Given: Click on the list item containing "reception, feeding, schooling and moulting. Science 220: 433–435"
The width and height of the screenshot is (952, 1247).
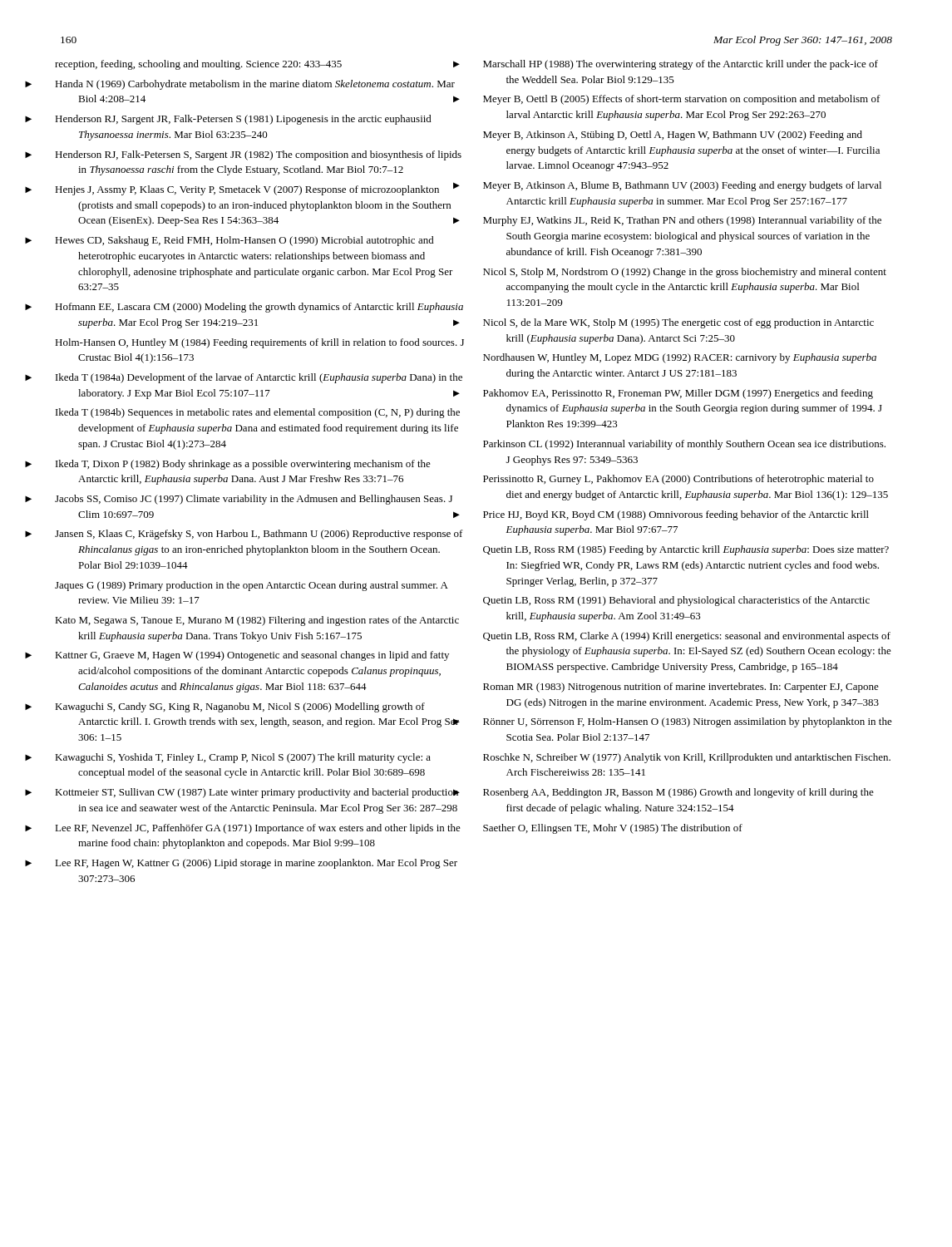Looking at the screenshot, I should pyautogui.click(x=201, y=64).
